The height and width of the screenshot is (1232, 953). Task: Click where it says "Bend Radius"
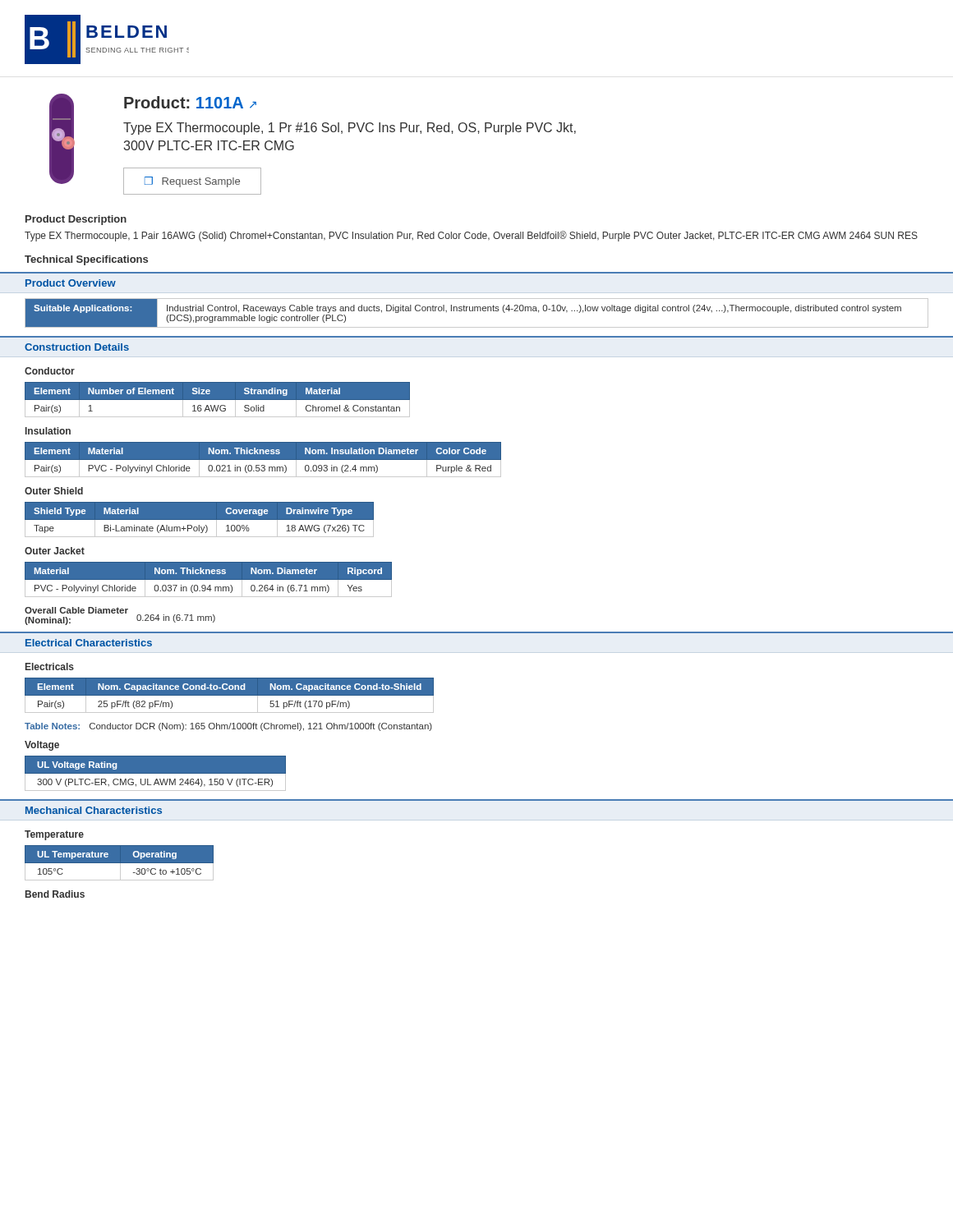click(x=55, y=894)
